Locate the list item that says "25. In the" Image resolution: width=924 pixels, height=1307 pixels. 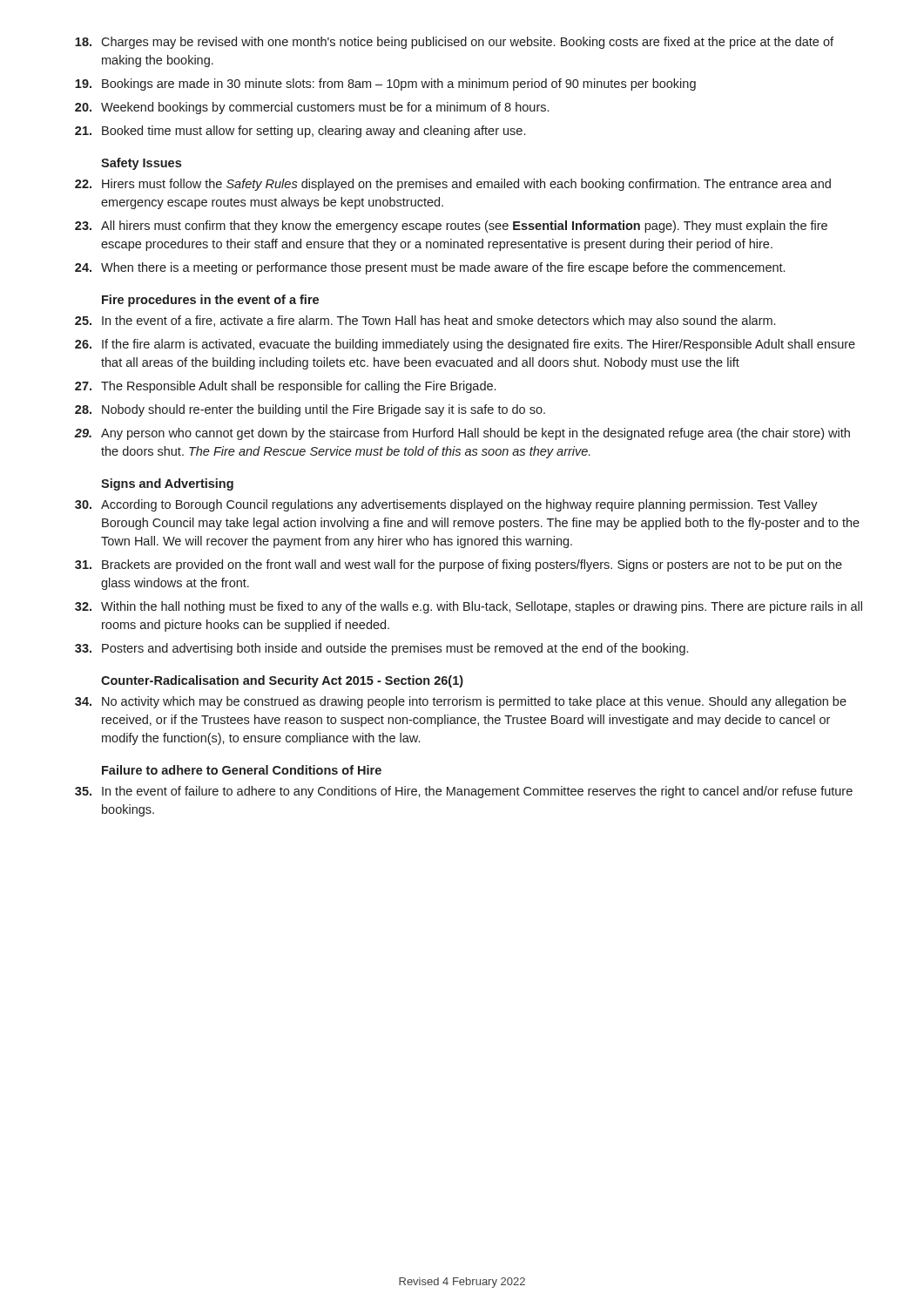point(462,321)
